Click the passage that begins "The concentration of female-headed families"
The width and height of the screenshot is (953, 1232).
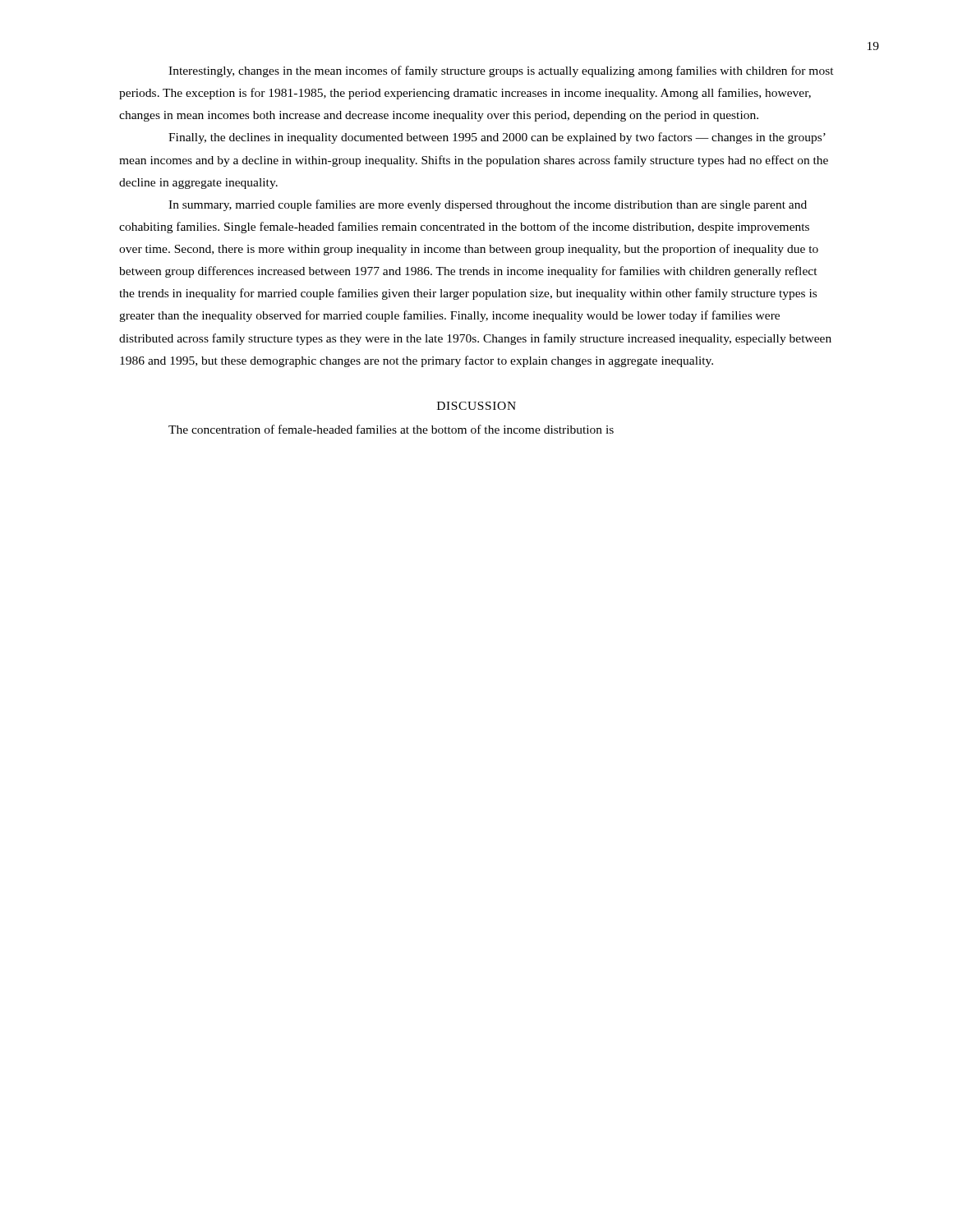click(476, 429)
